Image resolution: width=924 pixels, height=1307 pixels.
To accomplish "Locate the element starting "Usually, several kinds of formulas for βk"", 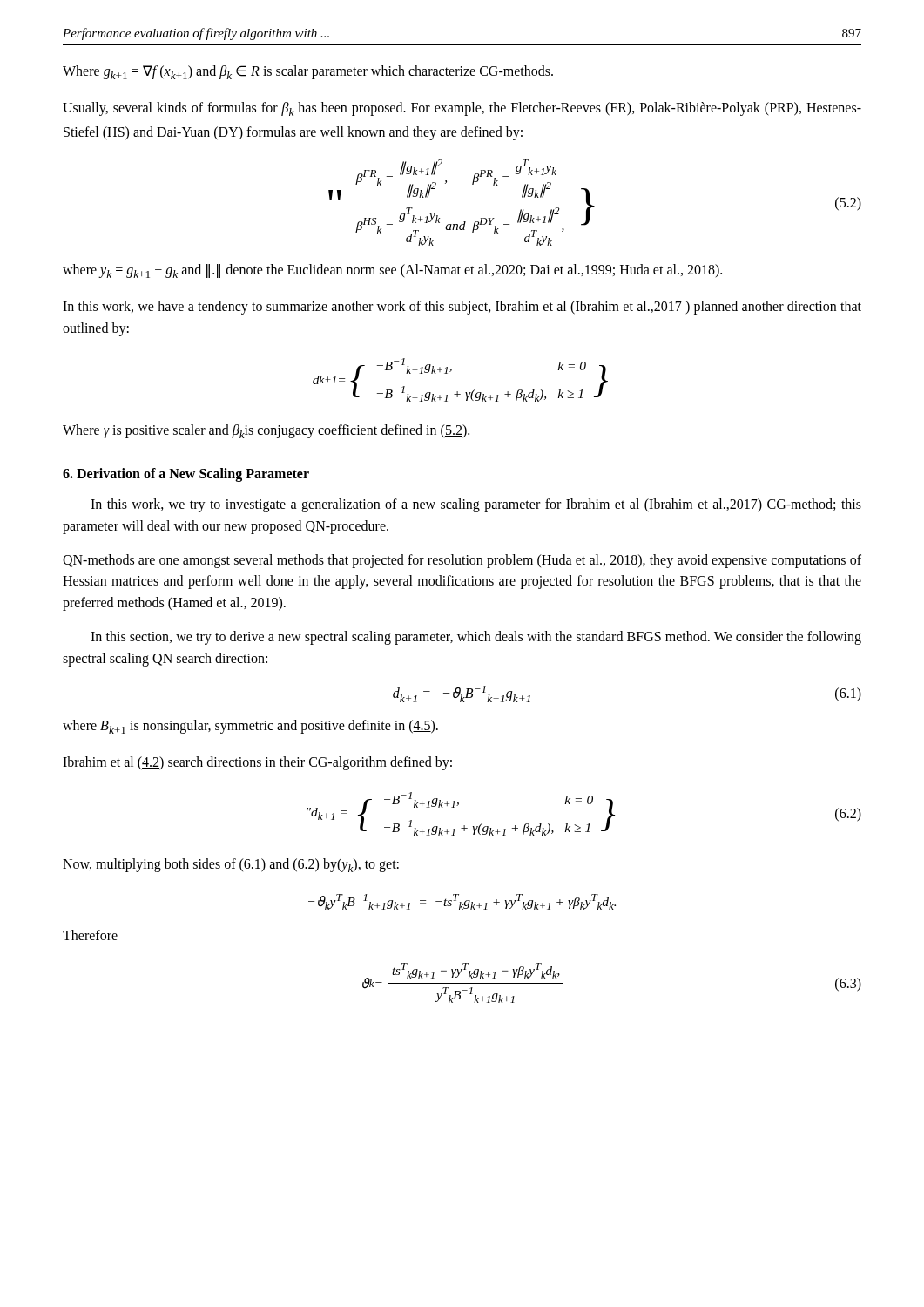I will (462, 120).
